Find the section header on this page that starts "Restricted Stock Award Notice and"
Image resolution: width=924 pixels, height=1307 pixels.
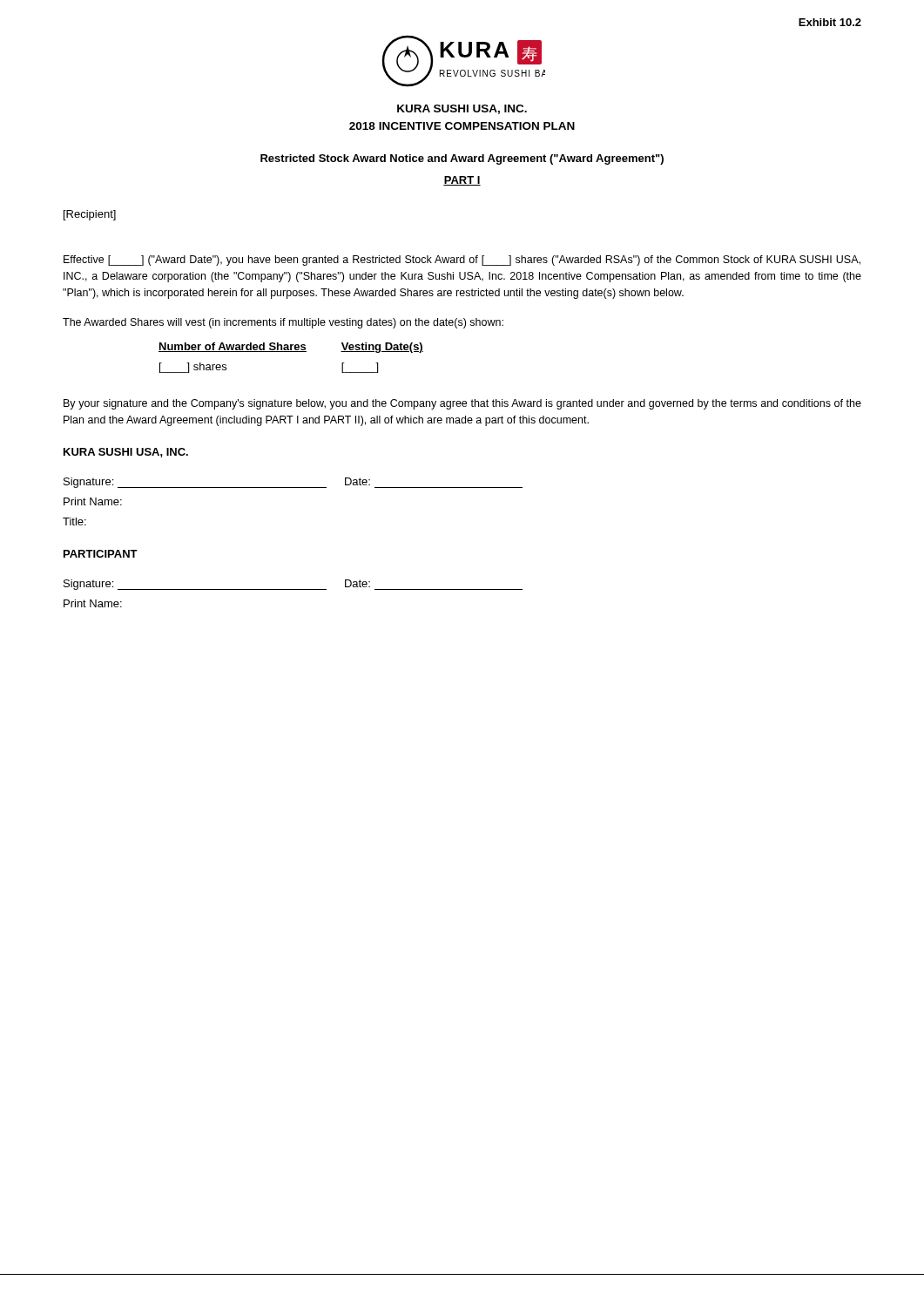tap(462, 158)
